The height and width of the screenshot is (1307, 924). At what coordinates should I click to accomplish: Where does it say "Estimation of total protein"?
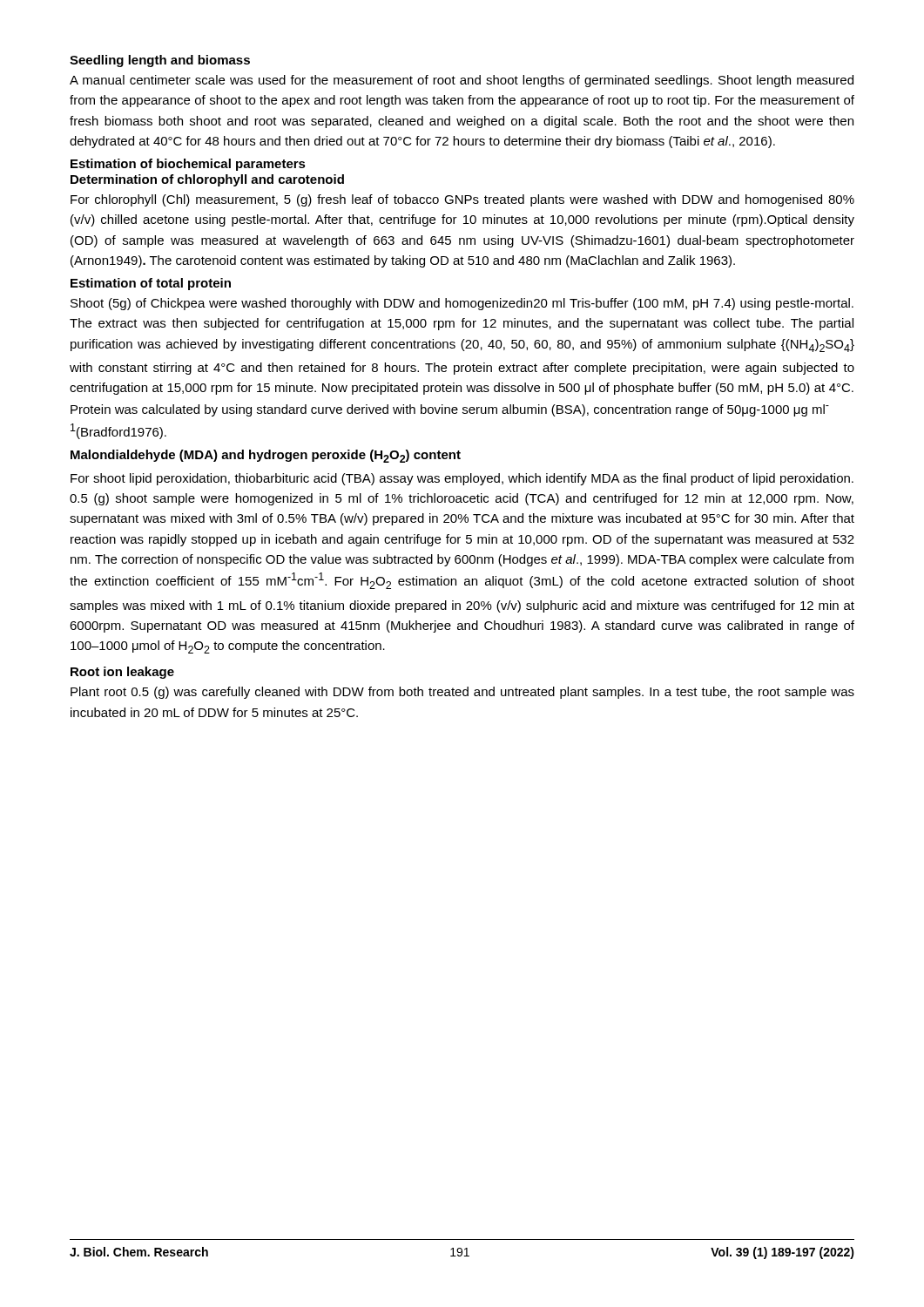tap(151, 283)
